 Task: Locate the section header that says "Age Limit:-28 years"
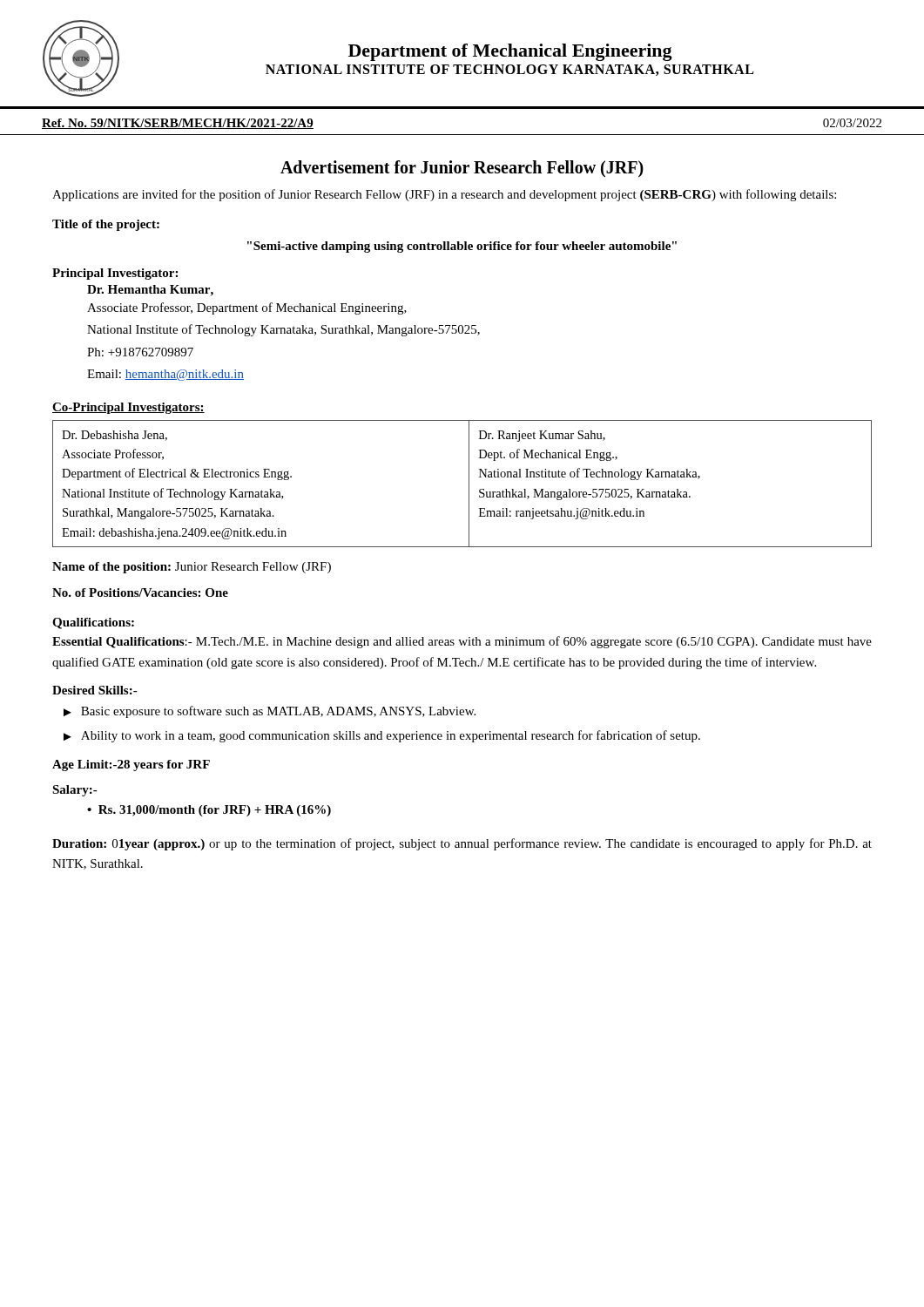[131, 764]
